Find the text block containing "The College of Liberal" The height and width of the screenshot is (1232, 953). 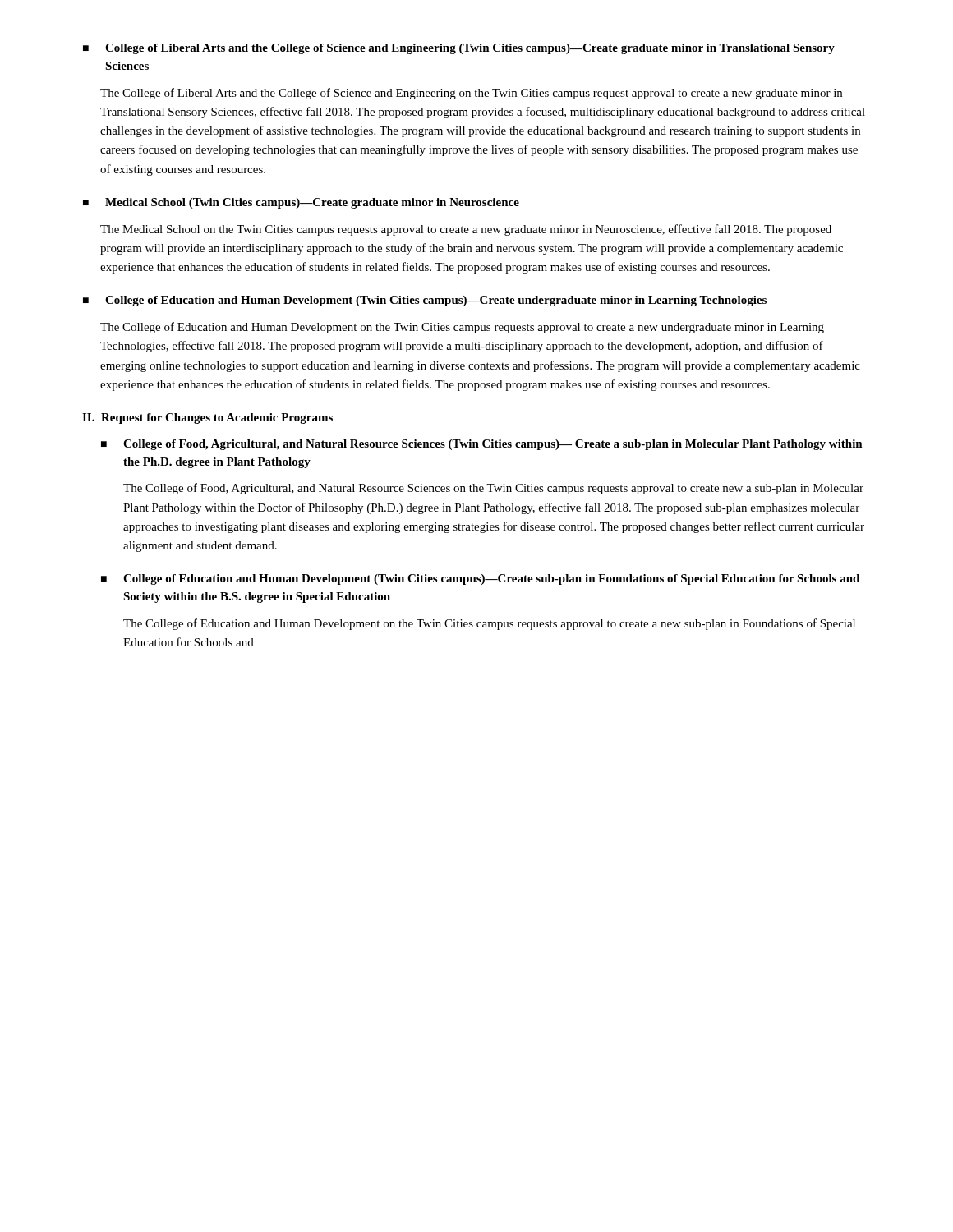483,131
